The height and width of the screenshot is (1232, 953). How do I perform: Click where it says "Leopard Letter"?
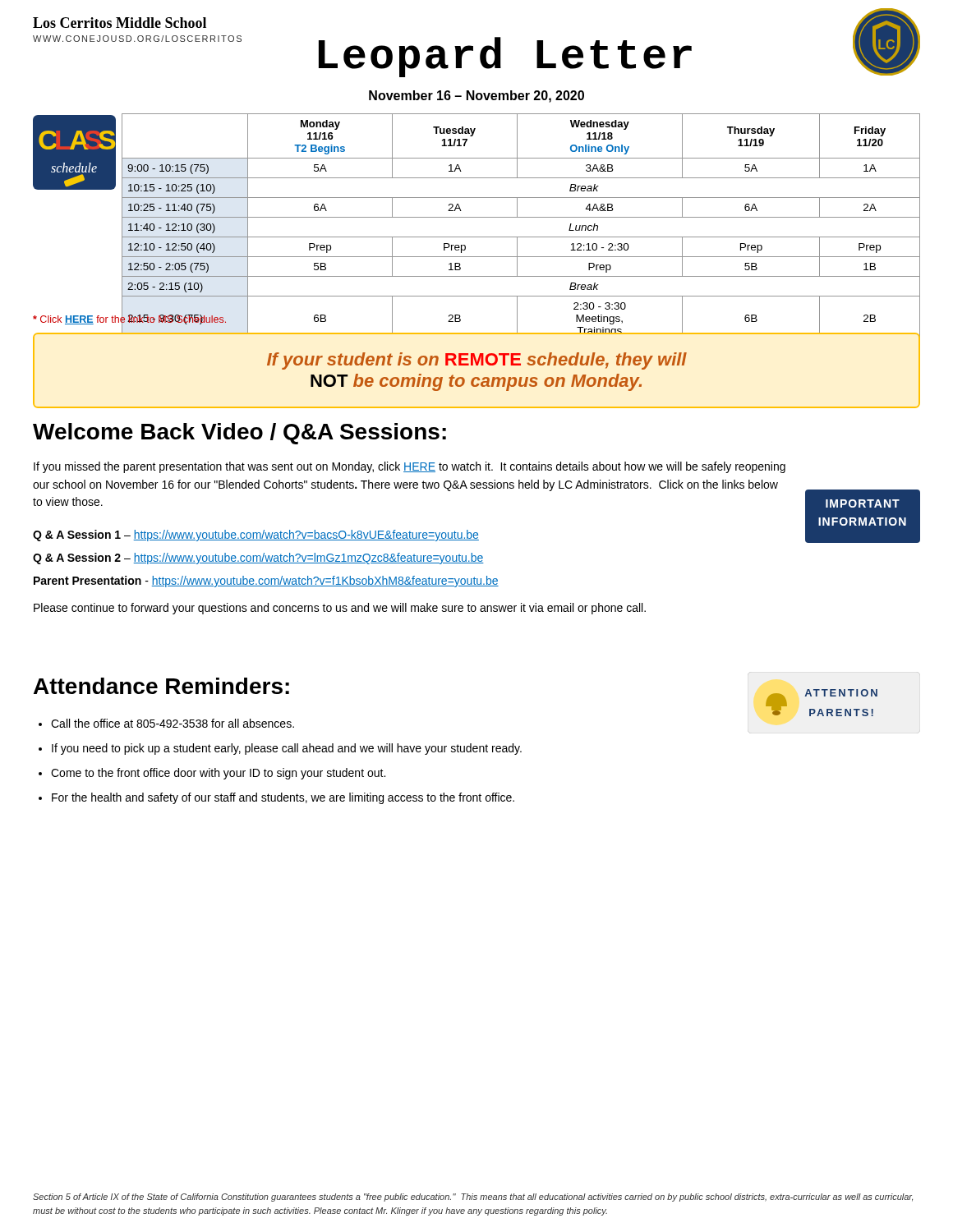(x=505, y=57)
